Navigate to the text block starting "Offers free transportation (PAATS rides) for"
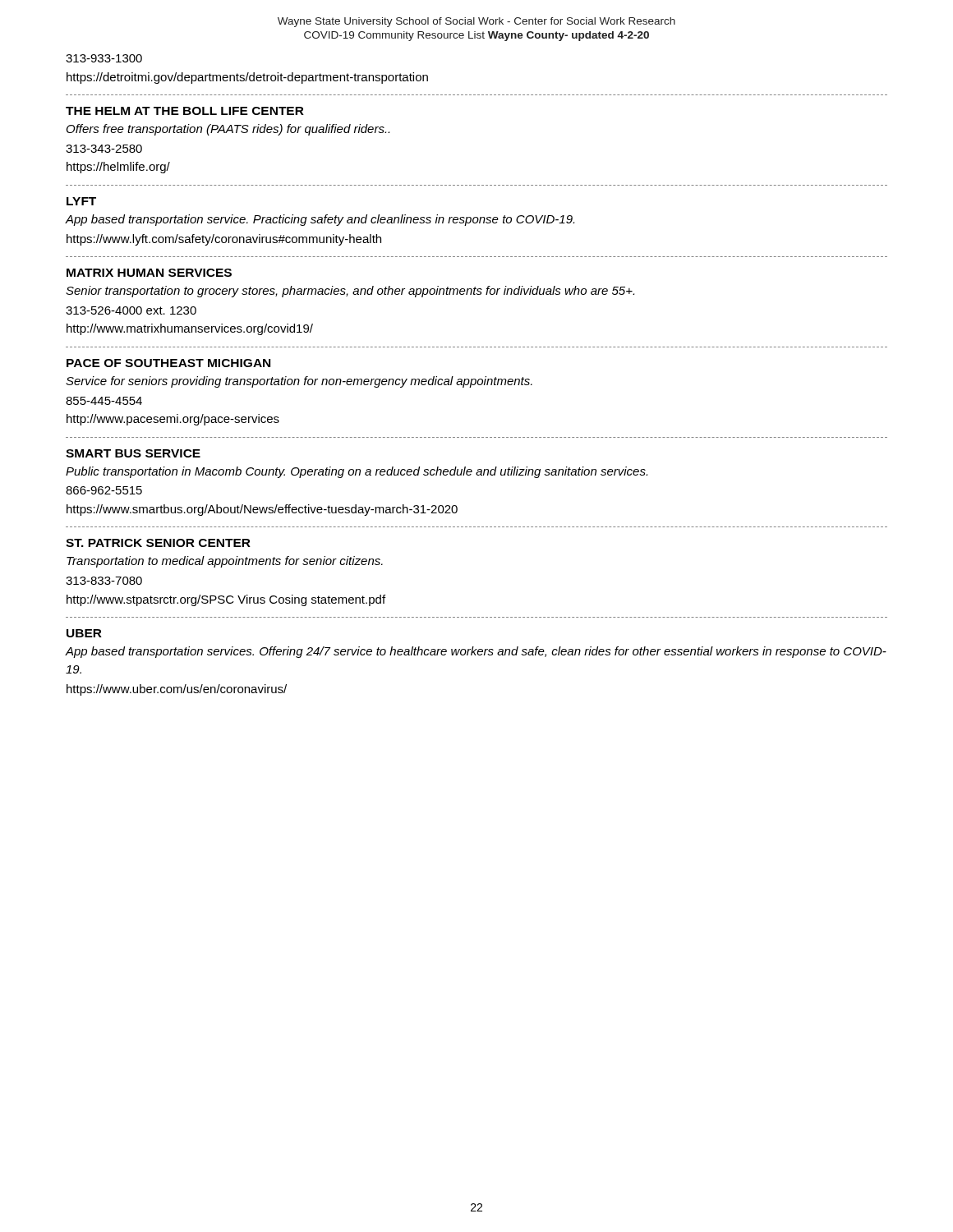The image size is (953, 1232). point(228,130)
